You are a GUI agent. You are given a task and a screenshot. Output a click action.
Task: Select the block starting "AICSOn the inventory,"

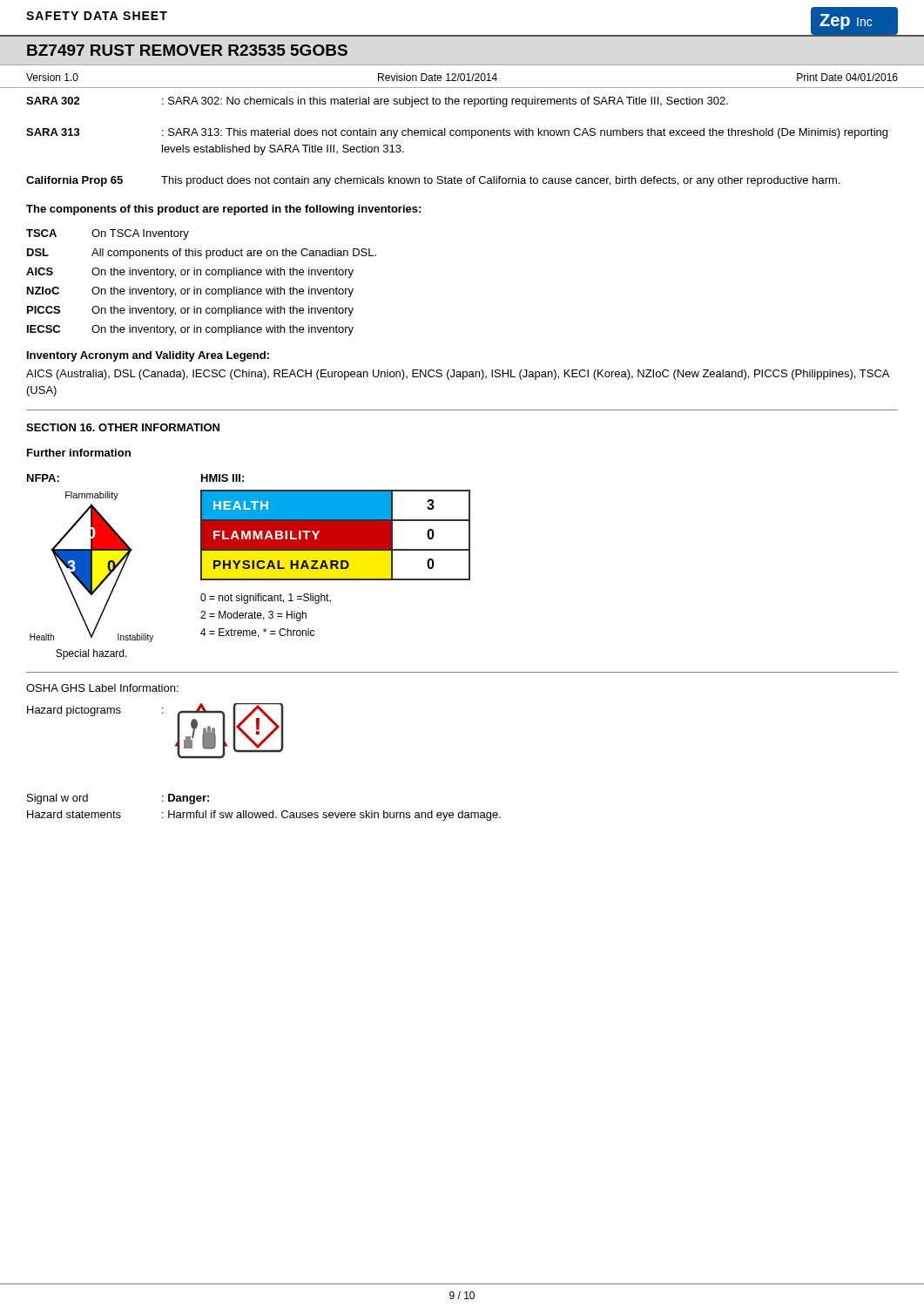190,272
